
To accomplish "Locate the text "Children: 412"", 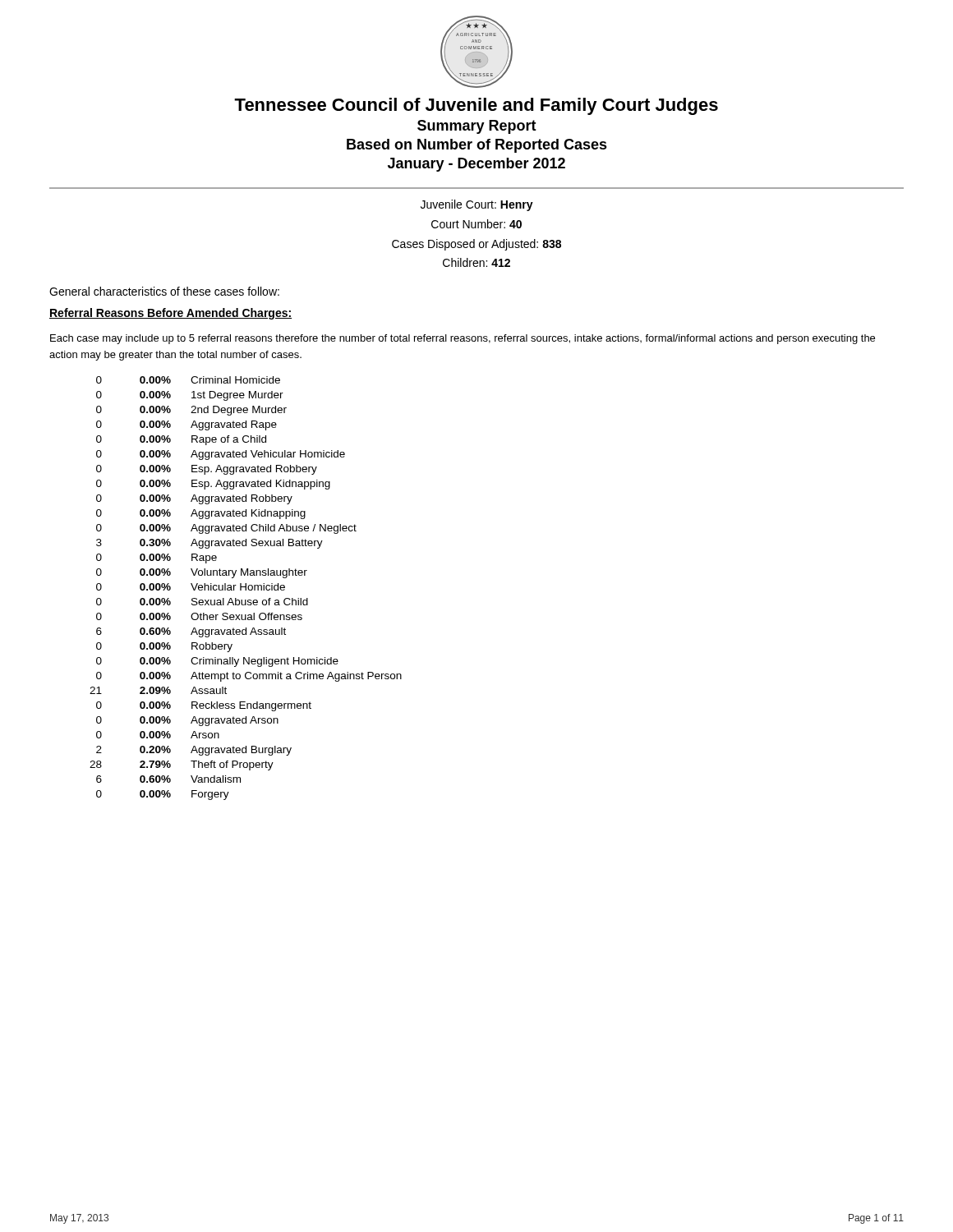I will (476, 263).
